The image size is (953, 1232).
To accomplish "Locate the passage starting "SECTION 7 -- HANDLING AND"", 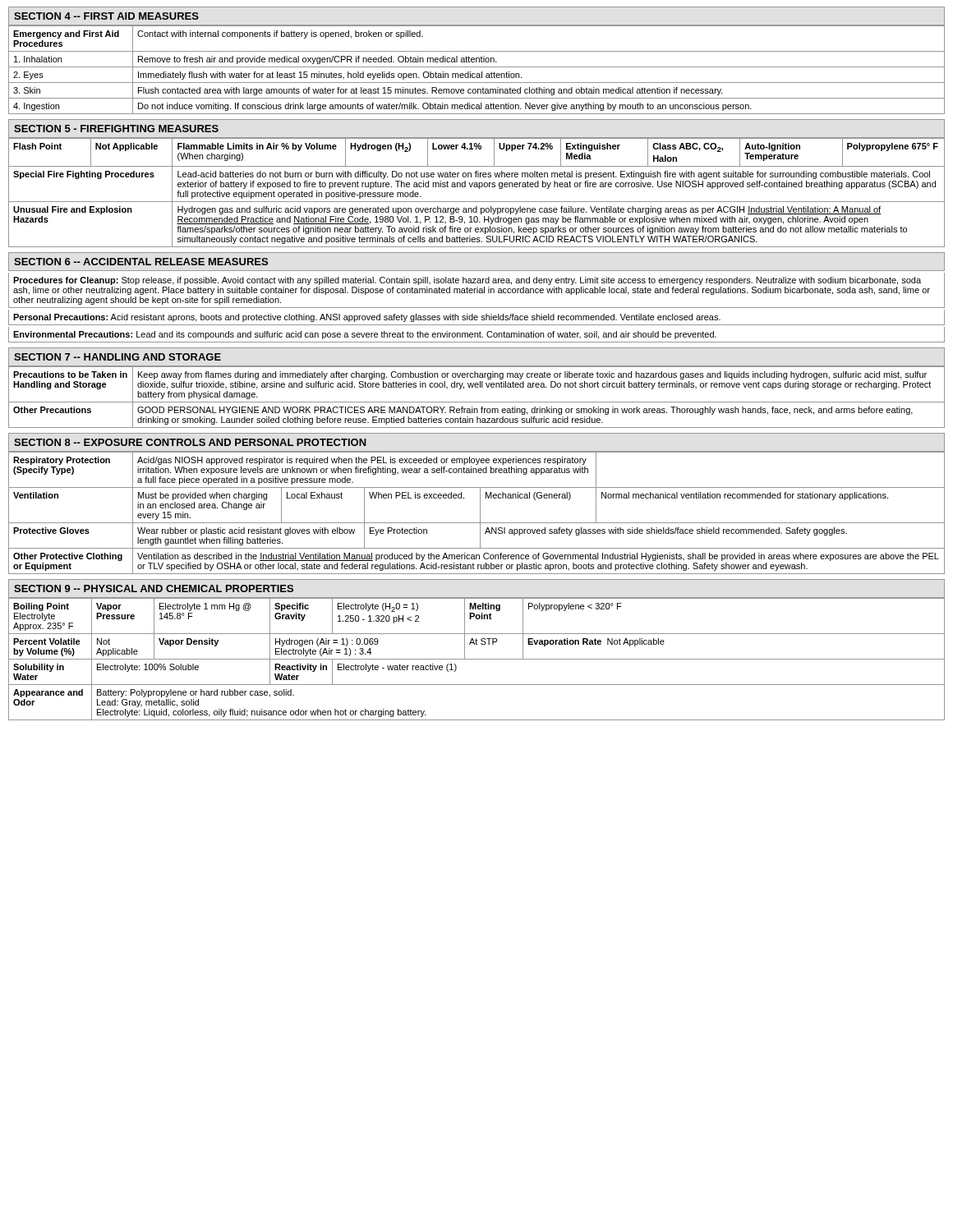I will [x=118, y=357].
